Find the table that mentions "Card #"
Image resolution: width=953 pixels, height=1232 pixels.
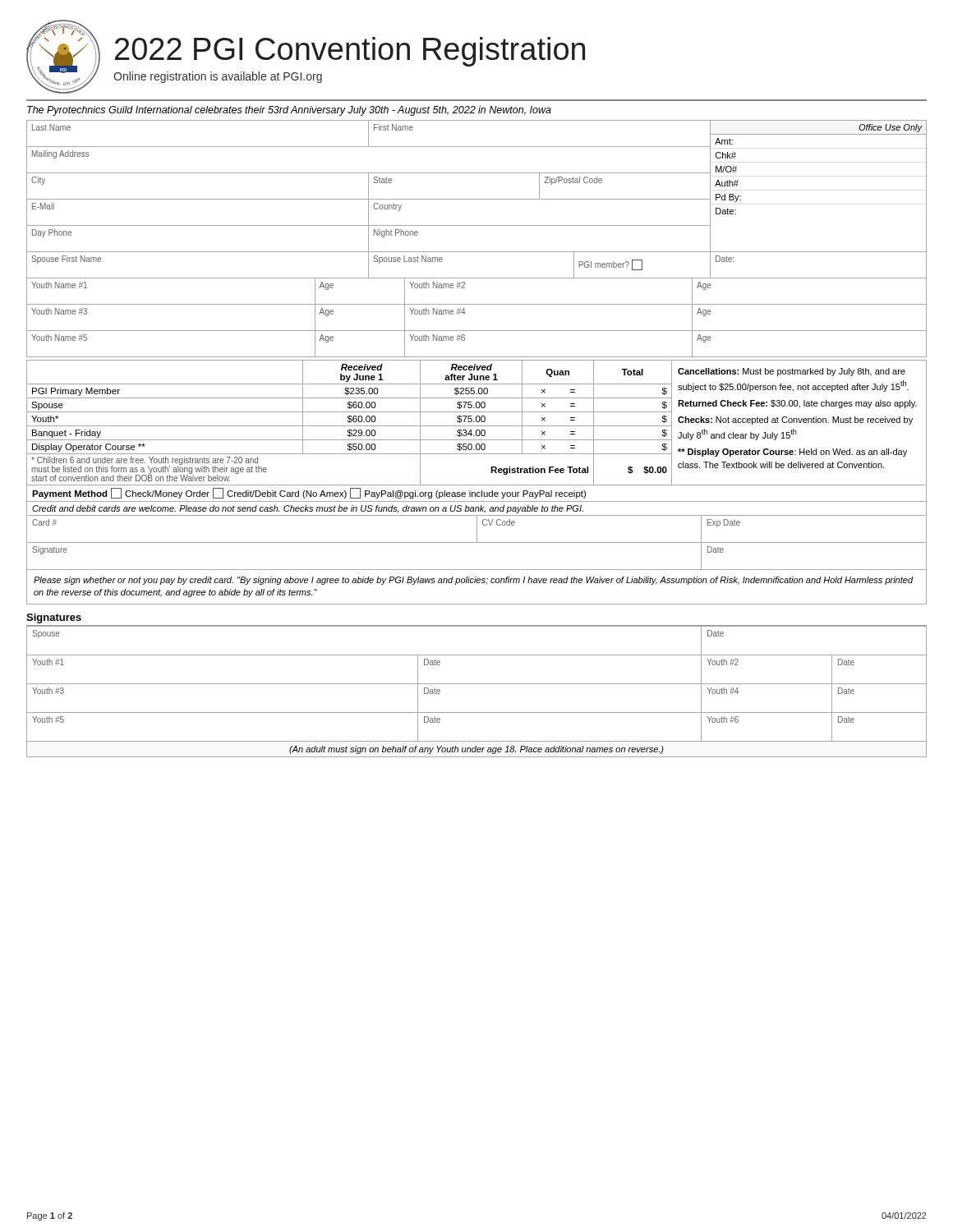coord(476,529)
